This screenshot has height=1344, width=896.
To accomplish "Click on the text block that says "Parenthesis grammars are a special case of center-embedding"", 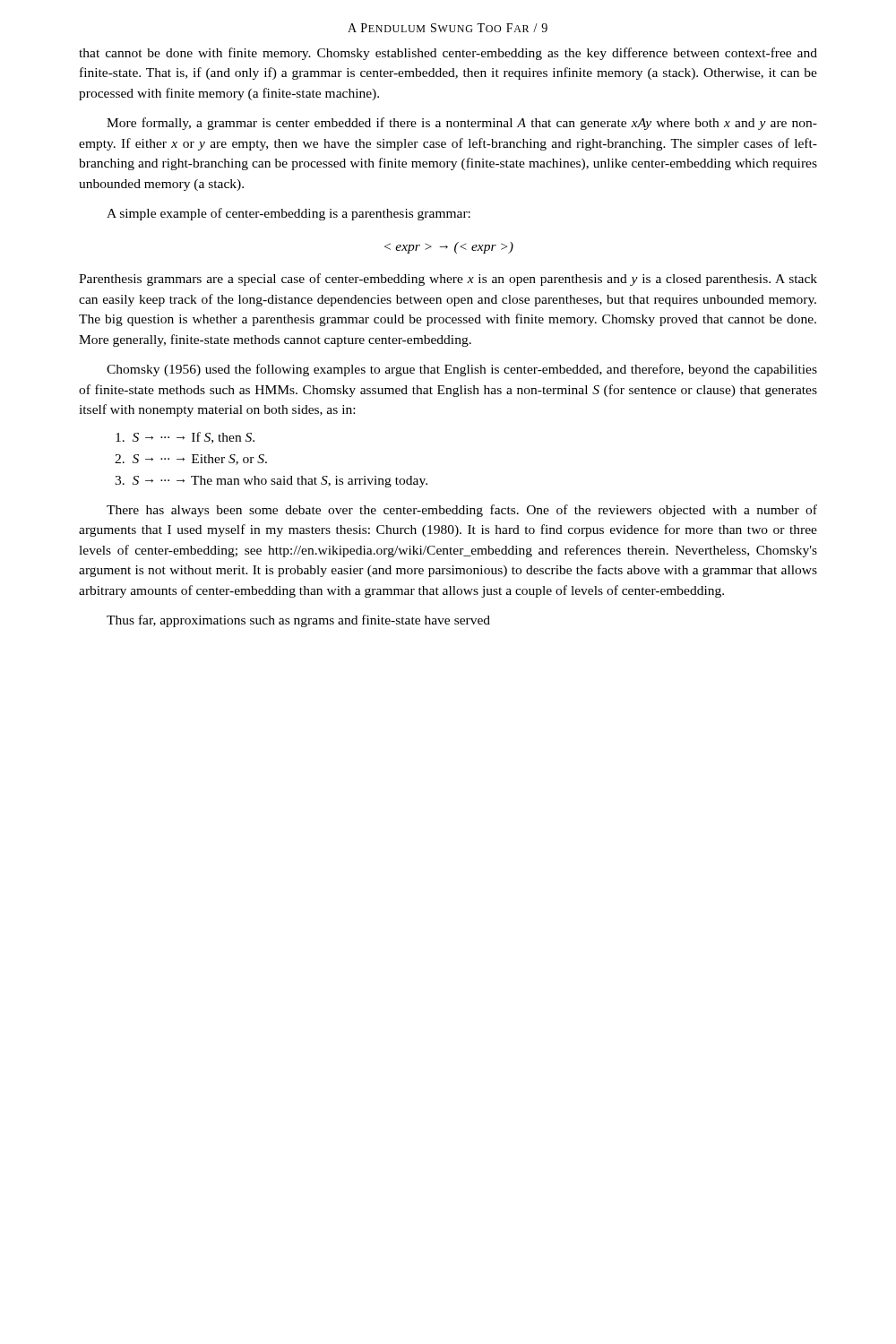I will 448,309.
